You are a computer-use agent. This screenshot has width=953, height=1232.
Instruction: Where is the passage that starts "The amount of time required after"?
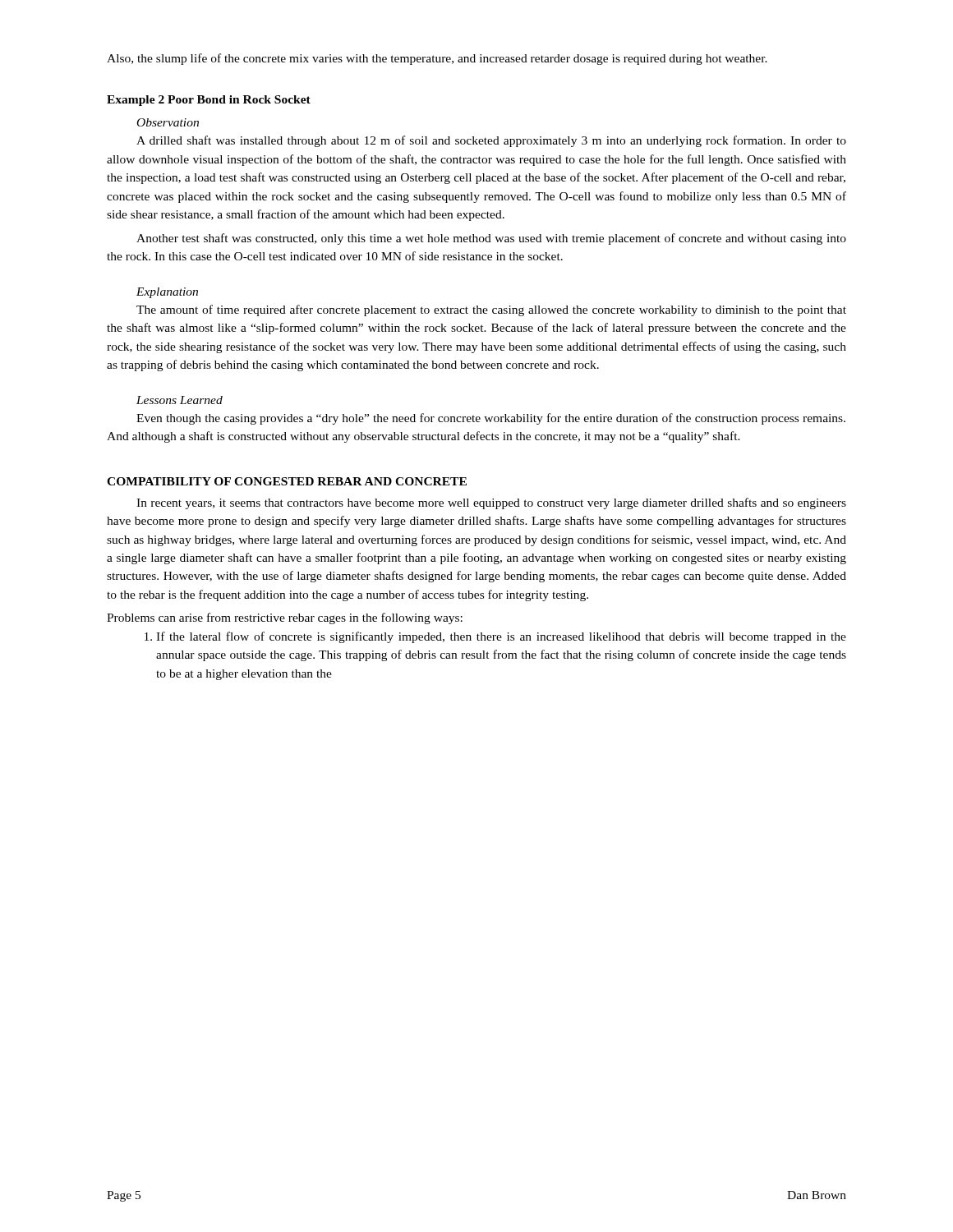point(476,337)
